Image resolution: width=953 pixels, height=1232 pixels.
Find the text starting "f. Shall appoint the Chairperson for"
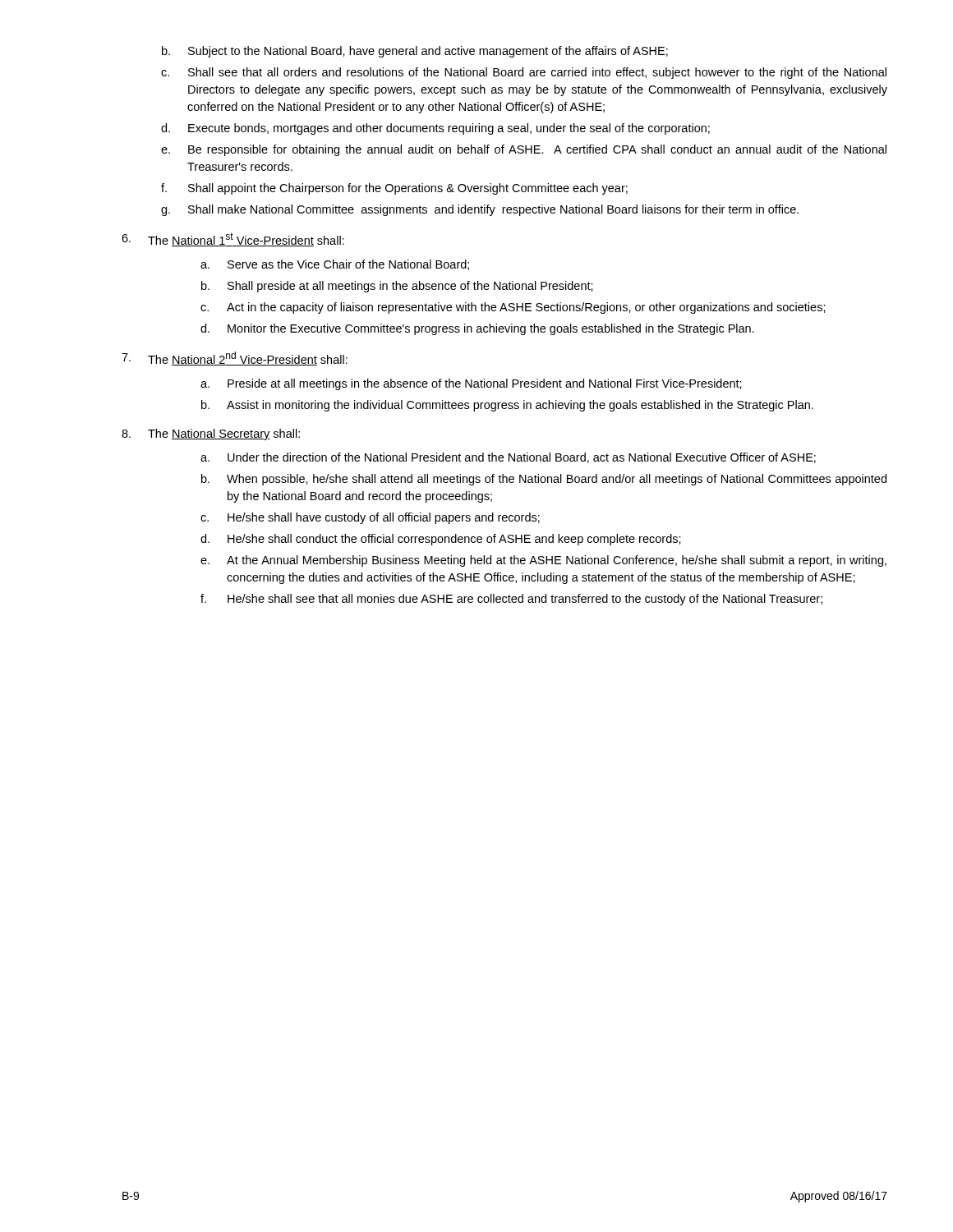coord(524,189)
